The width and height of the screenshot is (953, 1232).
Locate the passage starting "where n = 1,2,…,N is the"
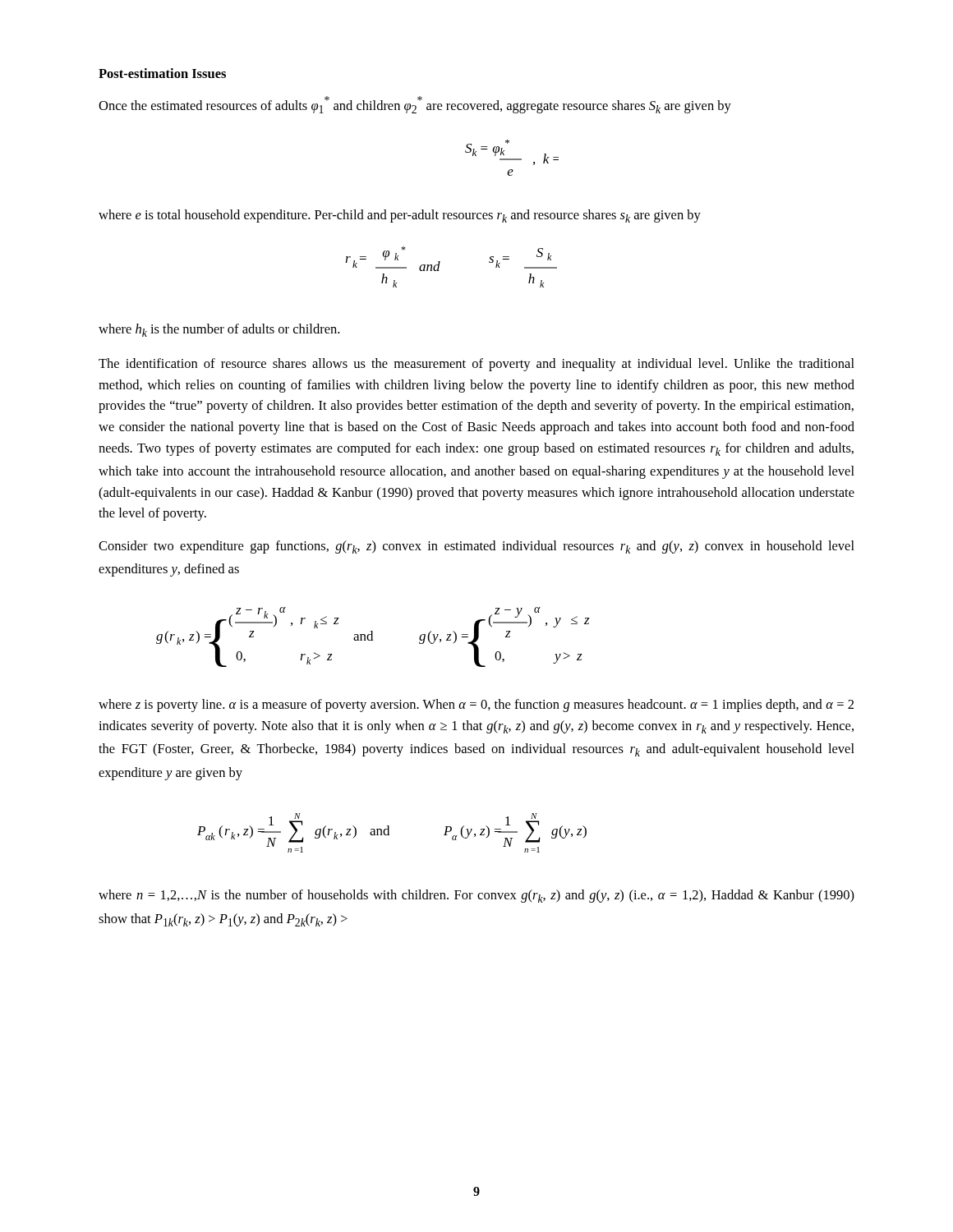coord(476,908)
